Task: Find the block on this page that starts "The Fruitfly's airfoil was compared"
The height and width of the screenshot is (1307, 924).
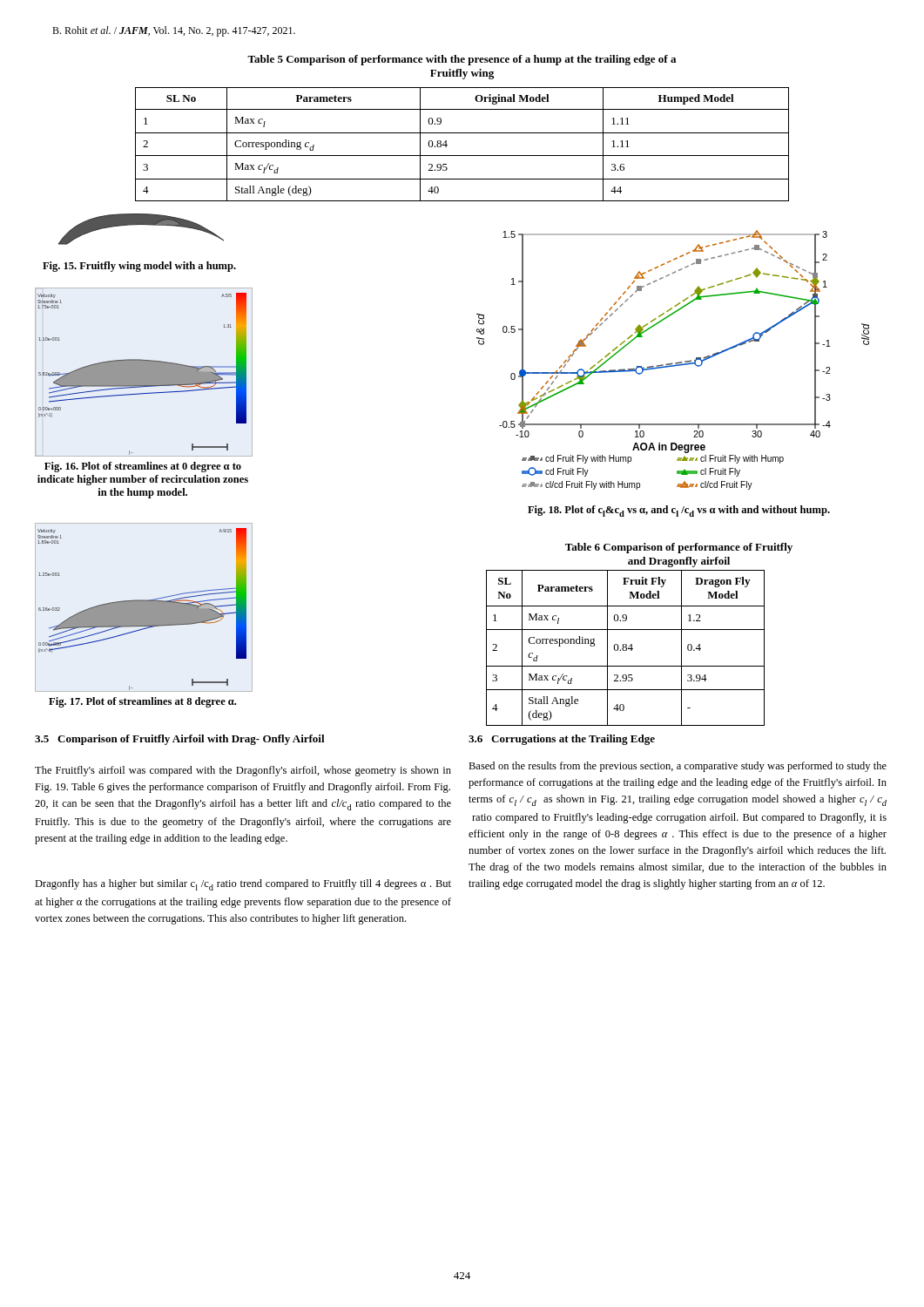Action: click(243, 804)
